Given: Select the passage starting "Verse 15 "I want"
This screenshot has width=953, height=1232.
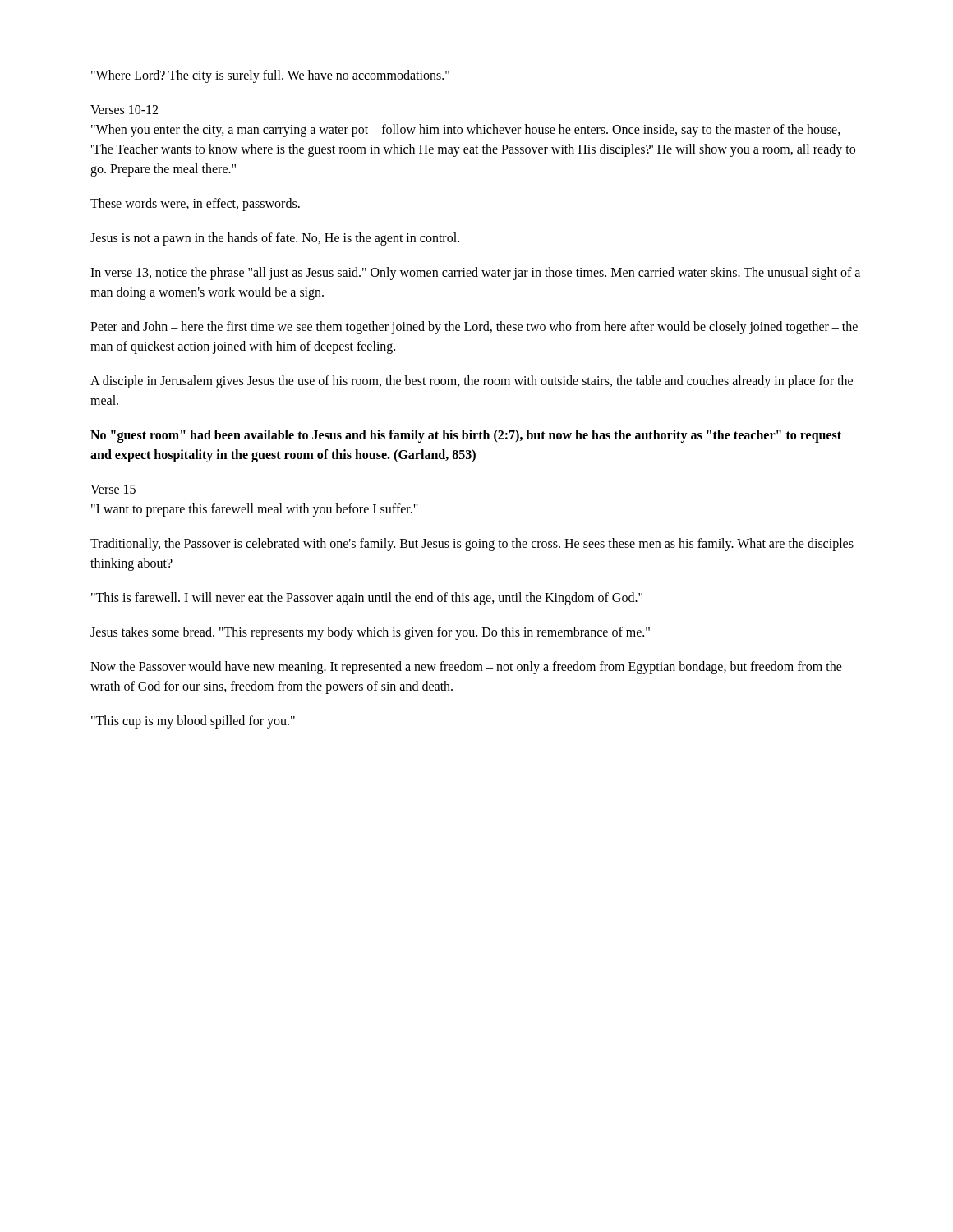Looking at the screenshot, I should (x=254, y=499).
